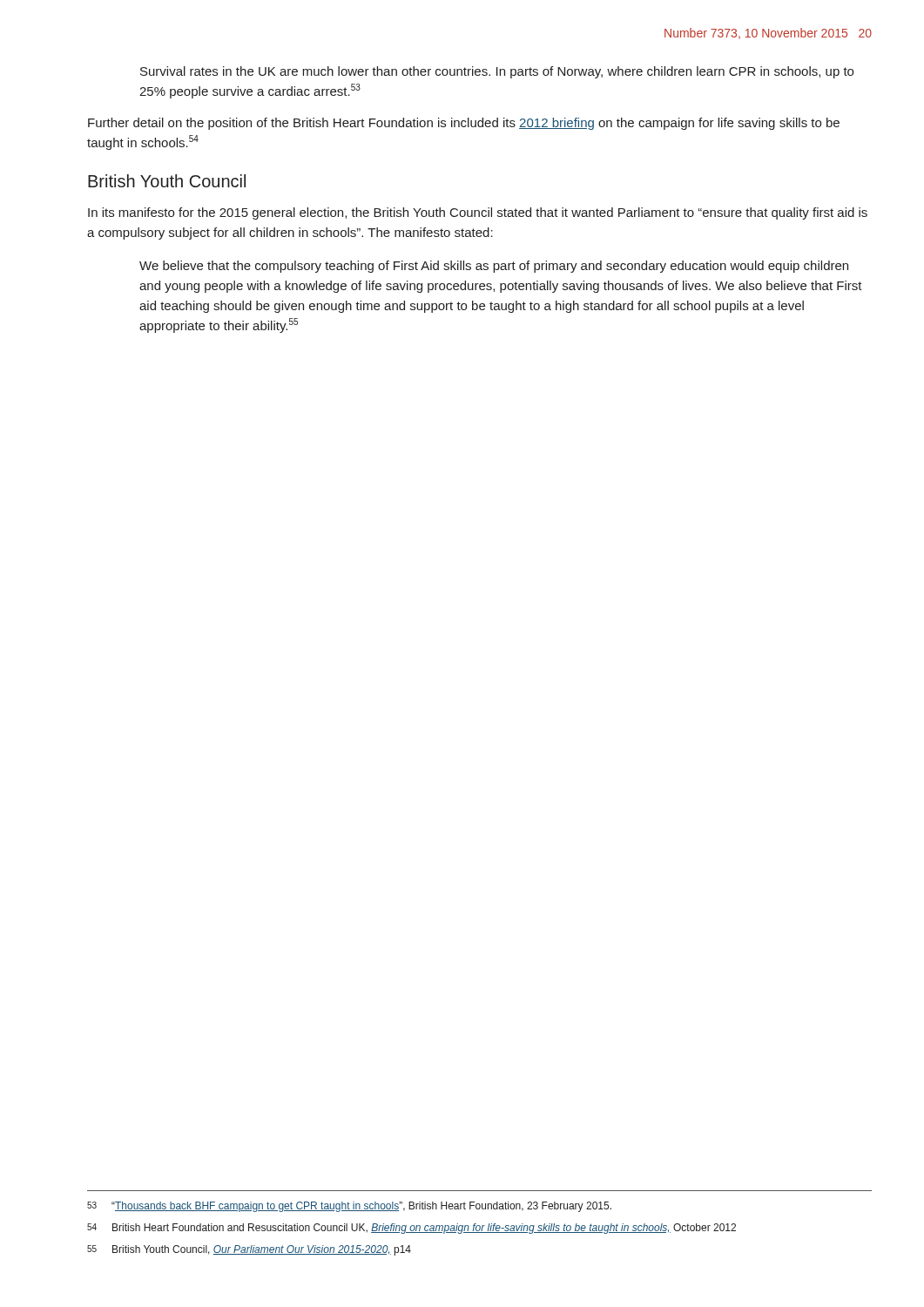This screenshot has width=924, height=1307.
Task: Where does it say "British Youth Council"?
Action: coord(167,181)
